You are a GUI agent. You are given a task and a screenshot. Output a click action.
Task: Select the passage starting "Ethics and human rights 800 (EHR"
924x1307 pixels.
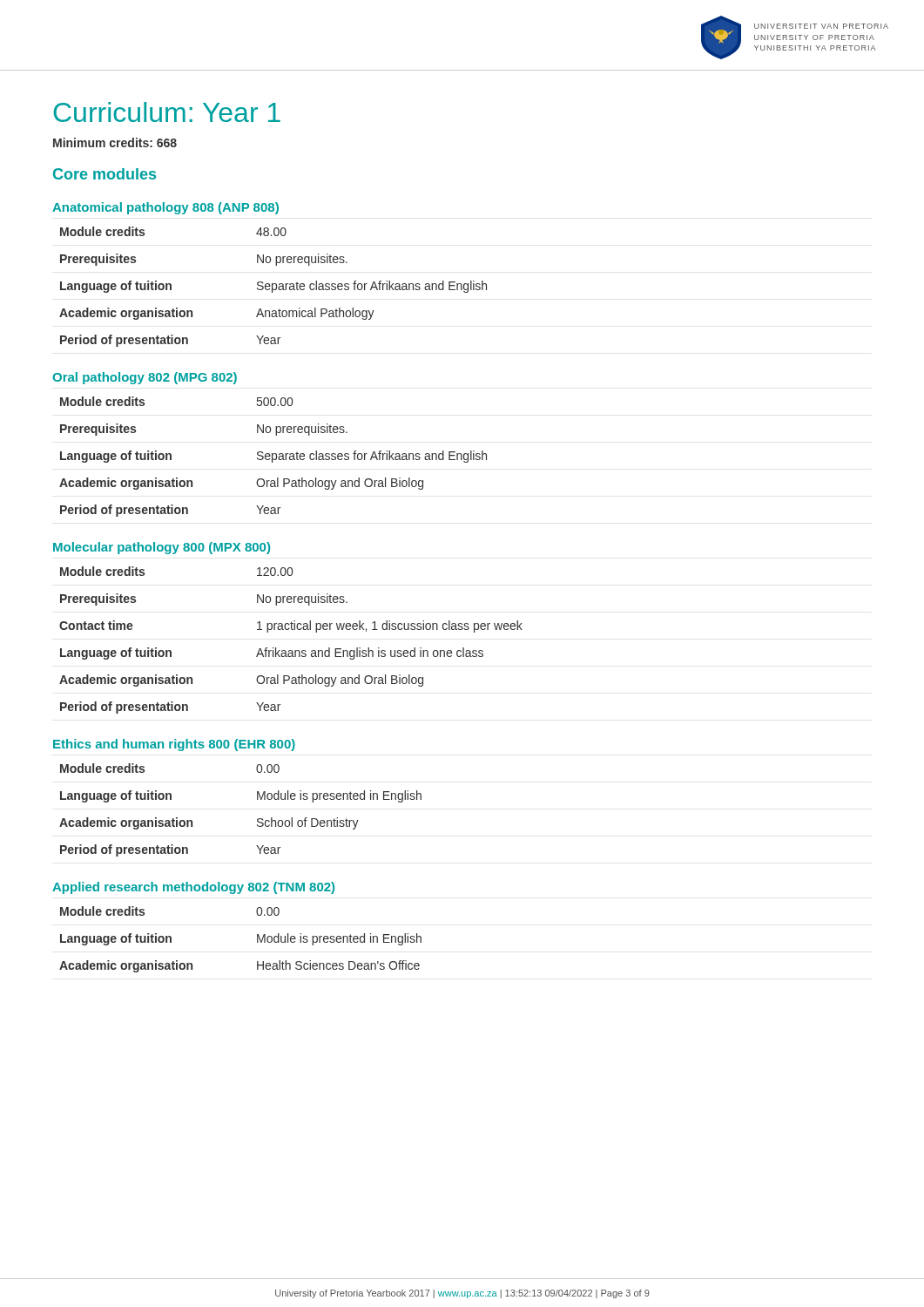click(174, 744)
